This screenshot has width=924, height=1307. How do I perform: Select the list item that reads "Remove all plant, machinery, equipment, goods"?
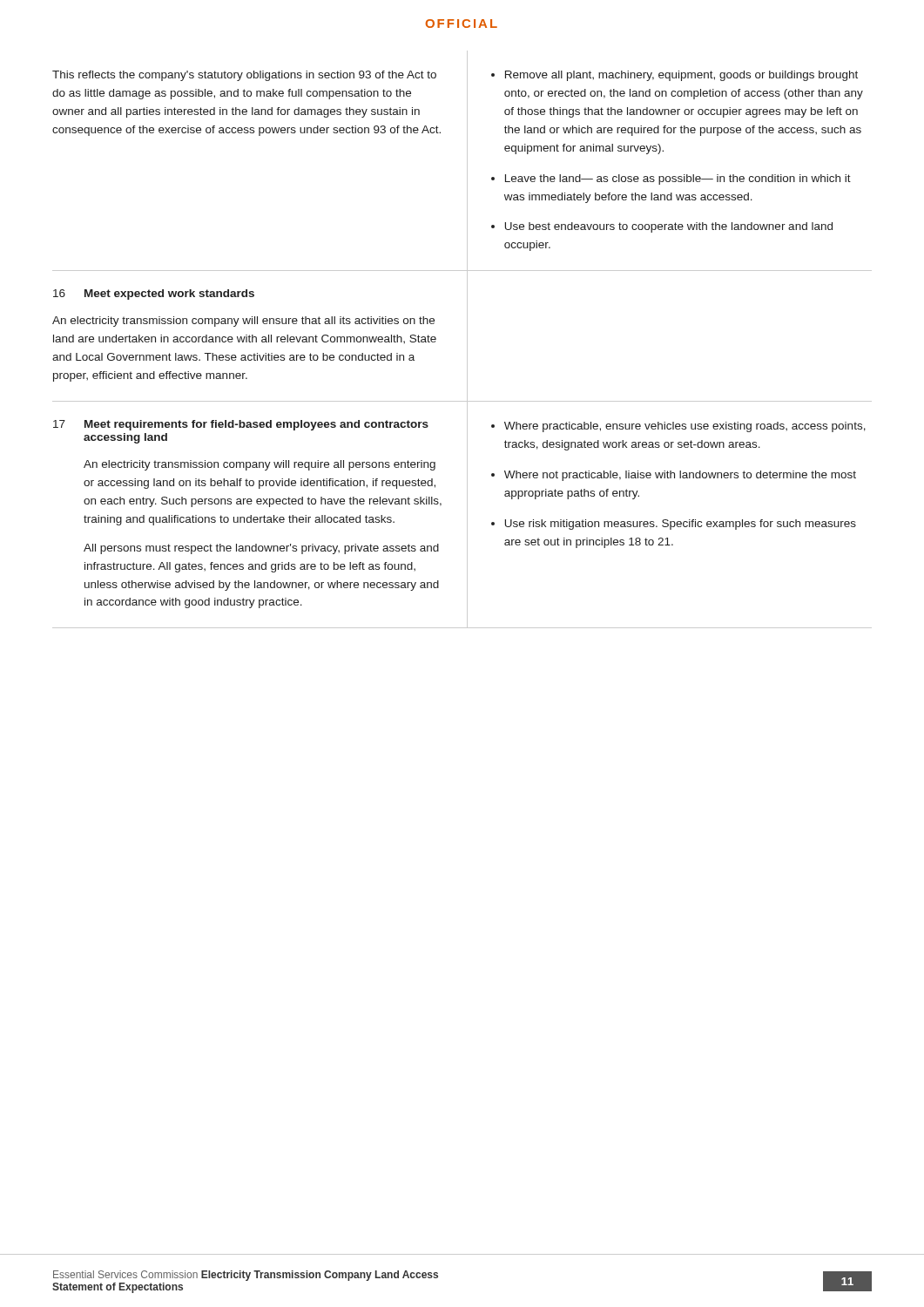point(683,111)
